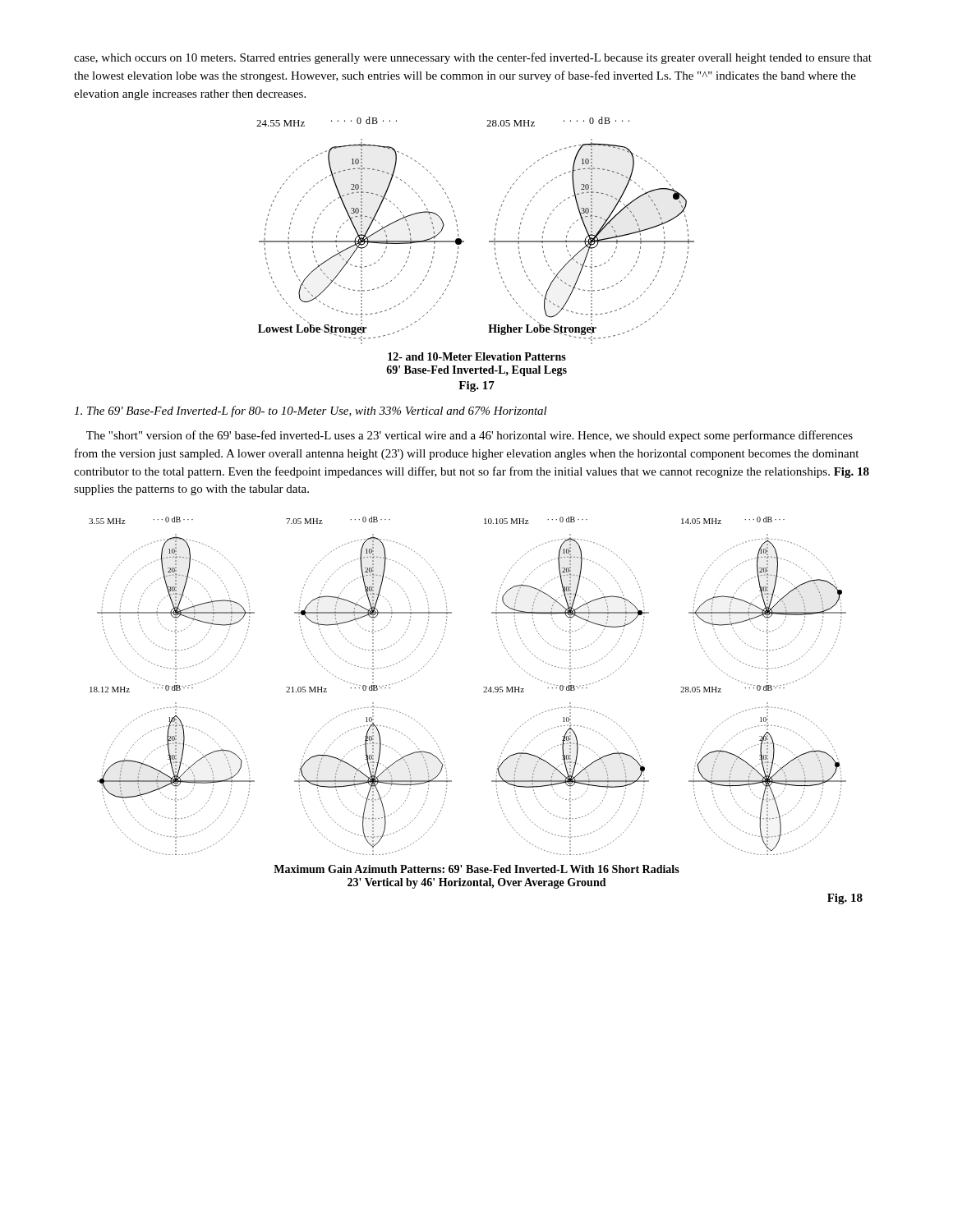Image resolution: width=953 pixels, height=1232 pixels.
Task: Point to the block beginning "The "short" version of the"
Action: (x=472, y=462)
